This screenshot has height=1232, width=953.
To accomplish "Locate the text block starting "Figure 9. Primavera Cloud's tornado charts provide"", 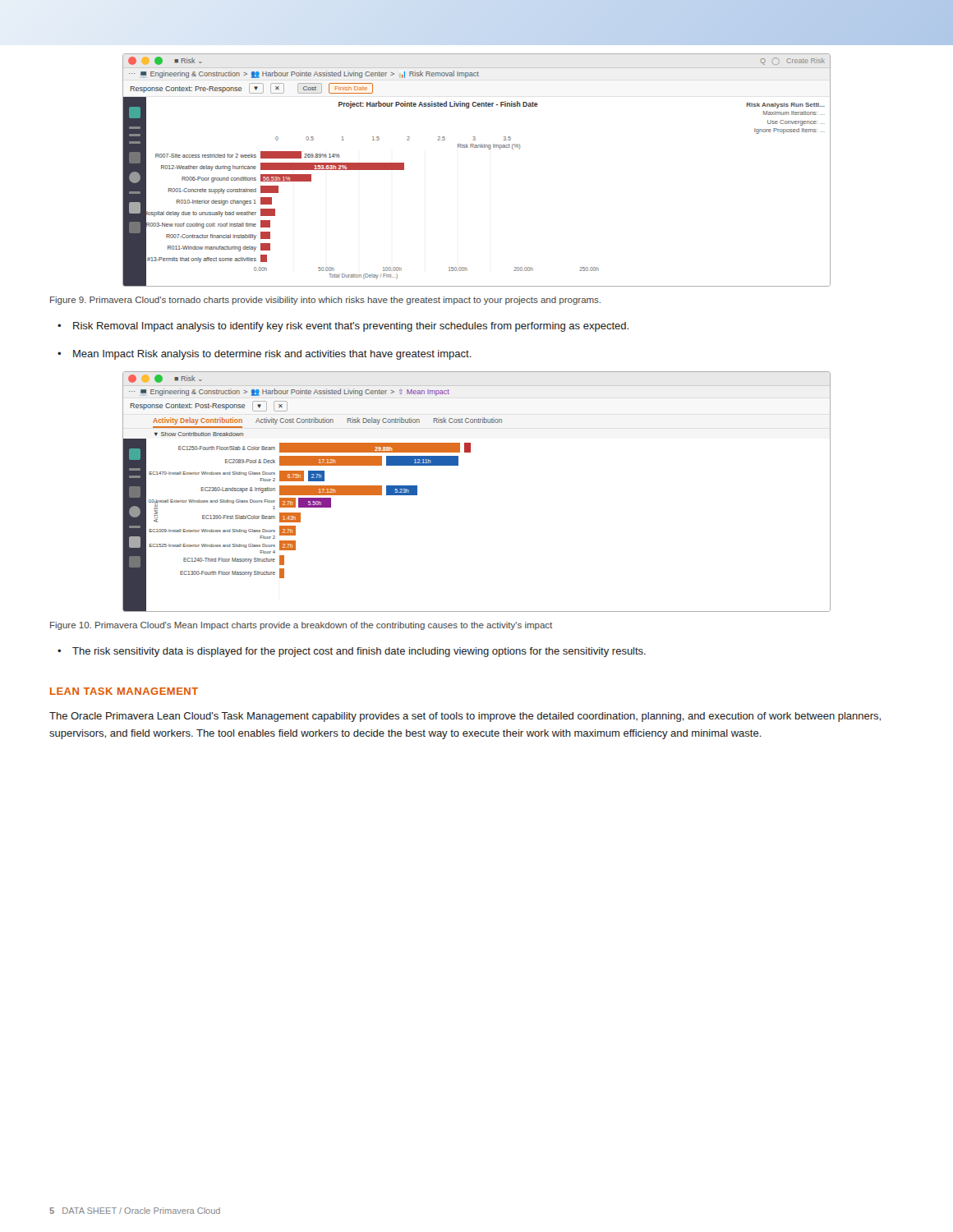I will coord(476,300).
